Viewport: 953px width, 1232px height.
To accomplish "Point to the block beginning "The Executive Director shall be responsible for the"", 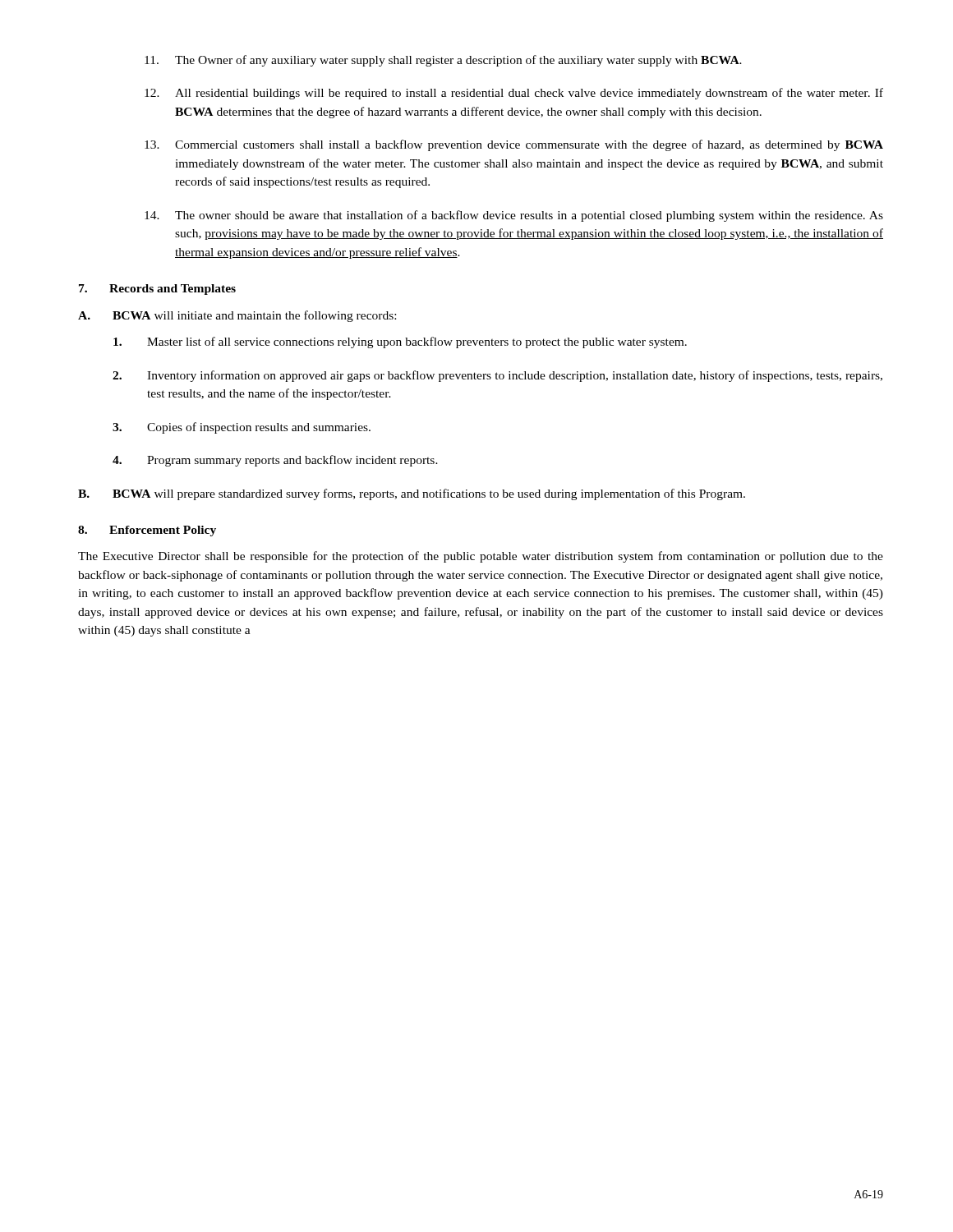I will pos(481,593).
